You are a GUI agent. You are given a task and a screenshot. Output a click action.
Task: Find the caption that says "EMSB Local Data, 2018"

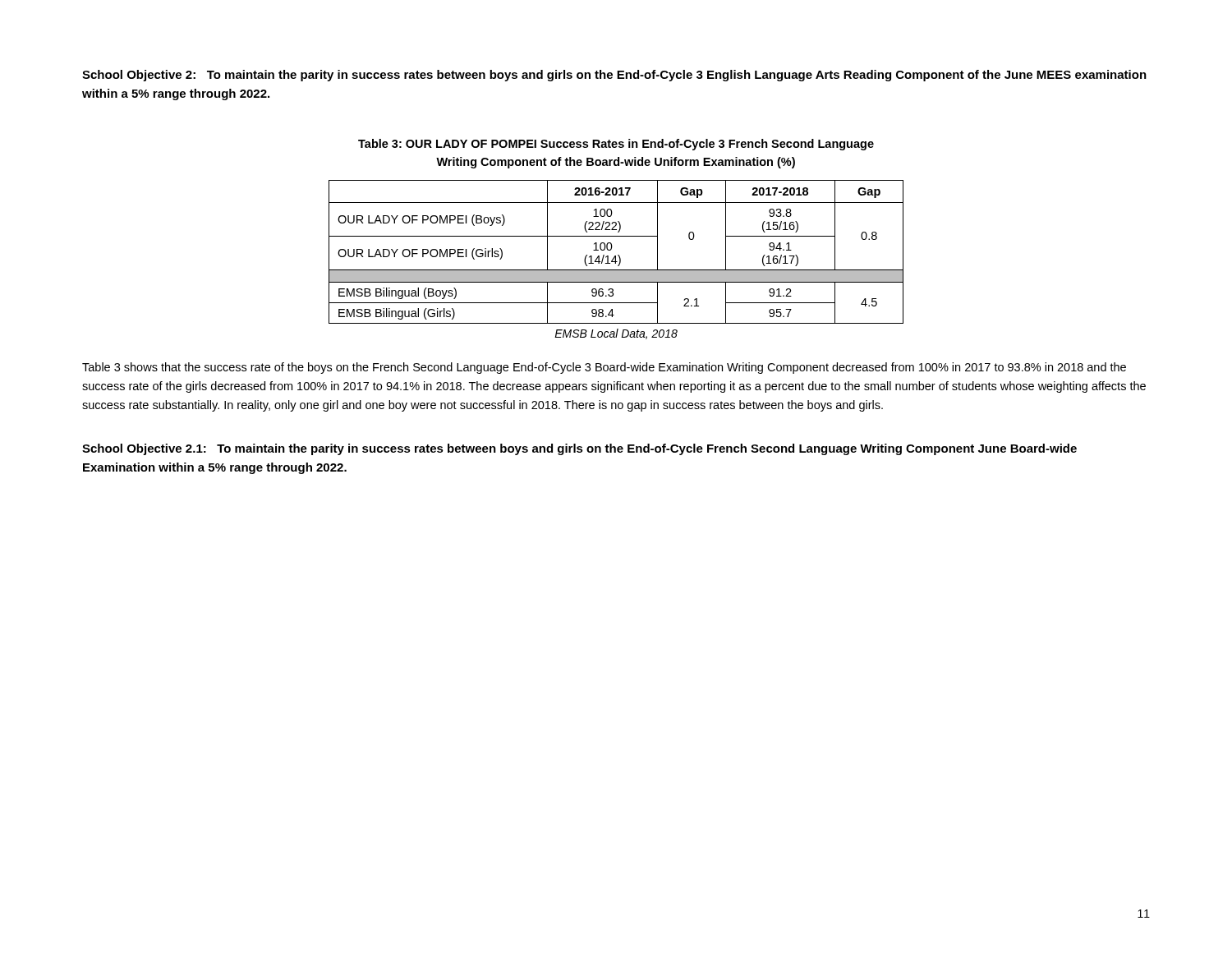pyautogui.click(x=616, y=333)
